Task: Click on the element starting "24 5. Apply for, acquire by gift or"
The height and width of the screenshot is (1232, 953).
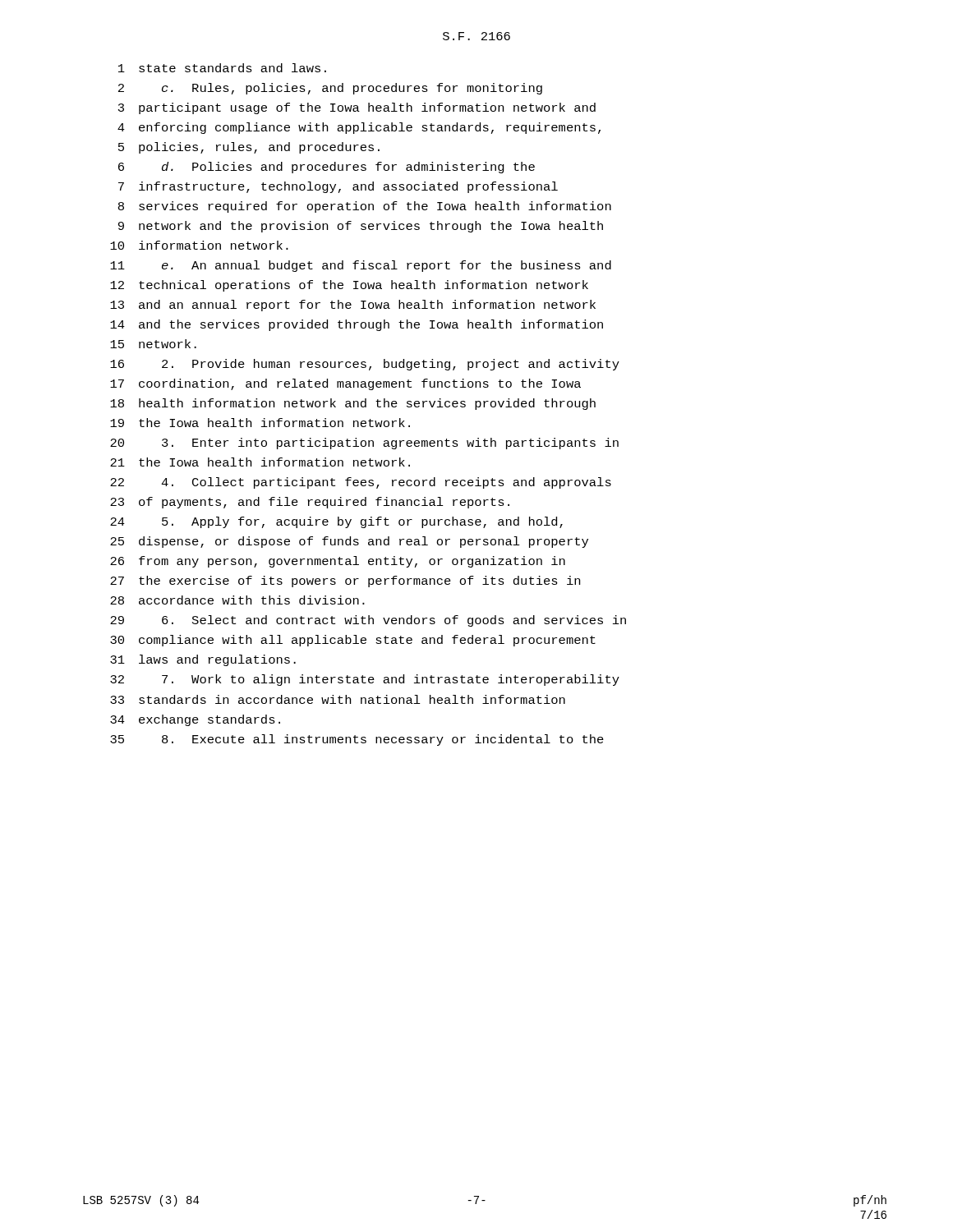Action: (x=485, y=562)
